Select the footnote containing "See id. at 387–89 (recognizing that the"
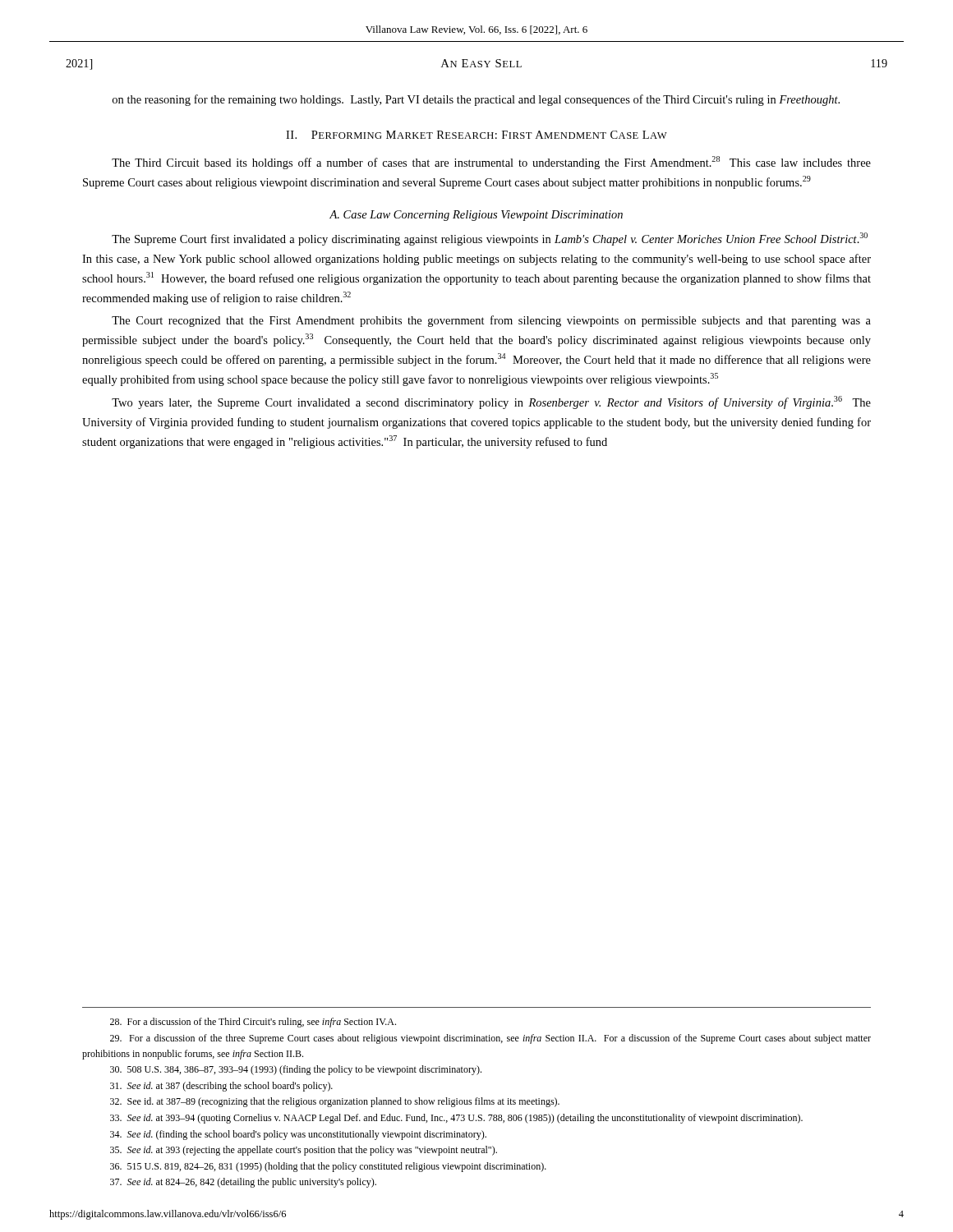Image resolution: width=953 pixels, height=1232 pixels. (x=335, y=1102)
